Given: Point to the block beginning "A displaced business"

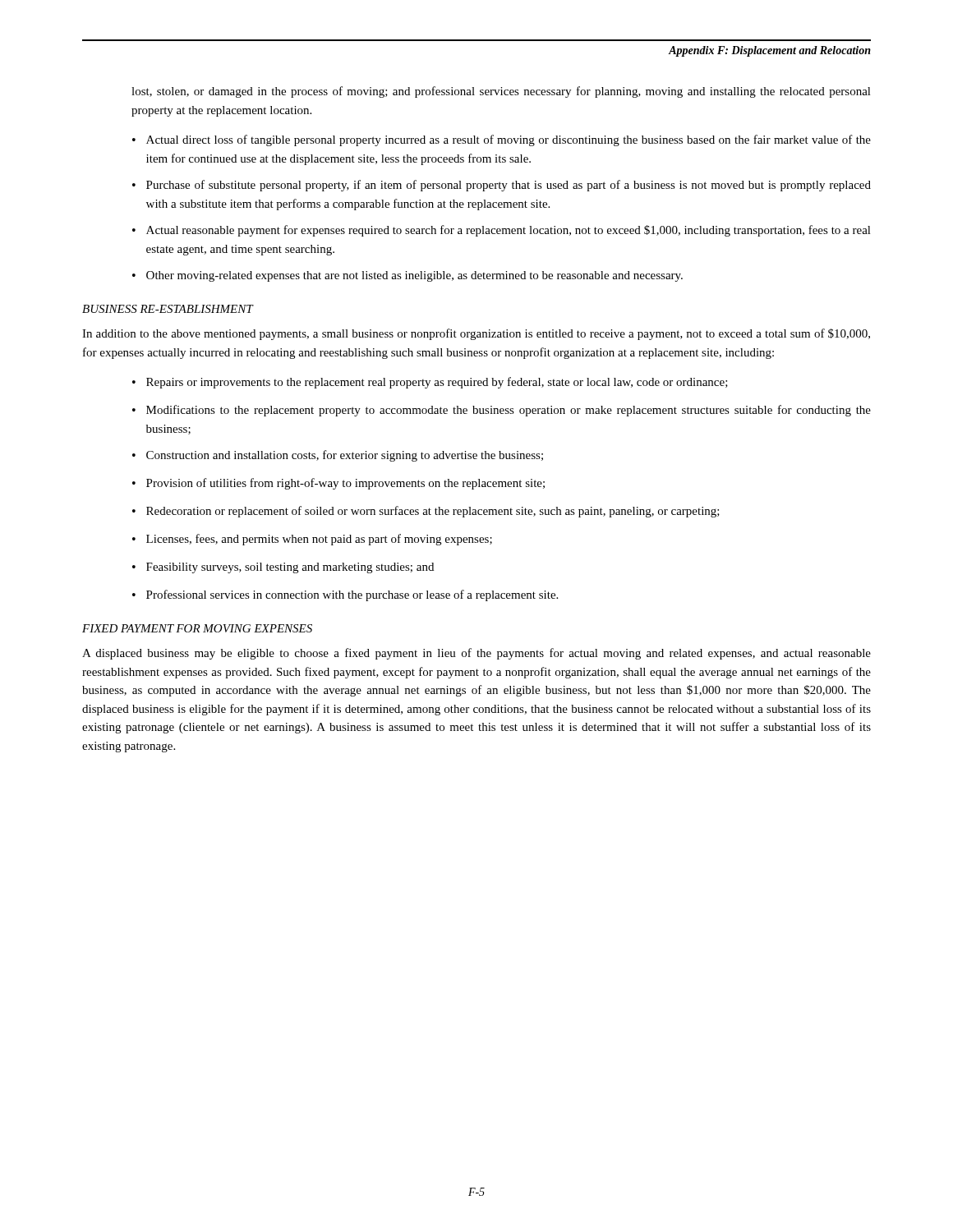Looking at the screenshot, I should coord(476,699).
